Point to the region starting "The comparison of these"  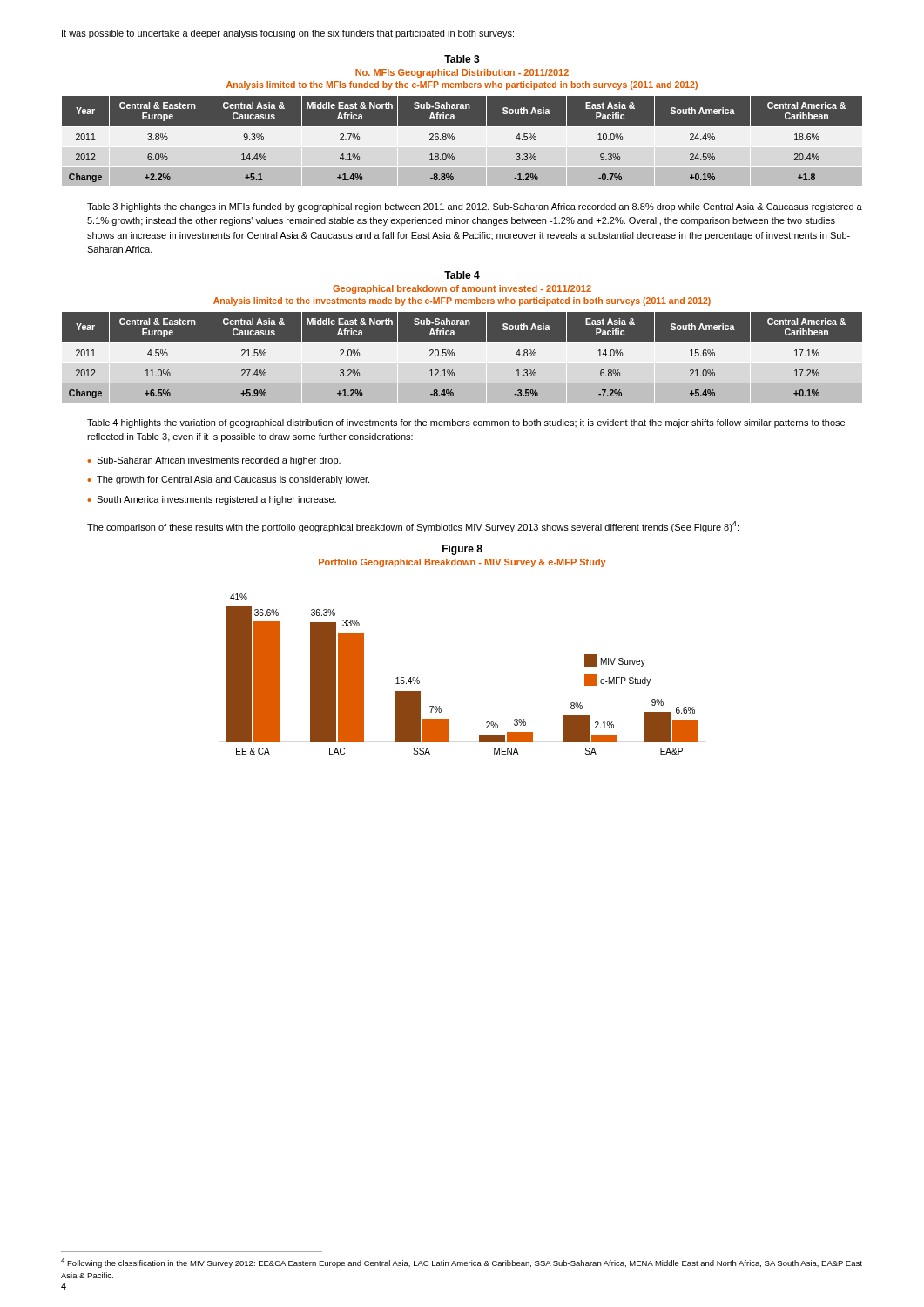pyautogui.click(x=413, y=525)
